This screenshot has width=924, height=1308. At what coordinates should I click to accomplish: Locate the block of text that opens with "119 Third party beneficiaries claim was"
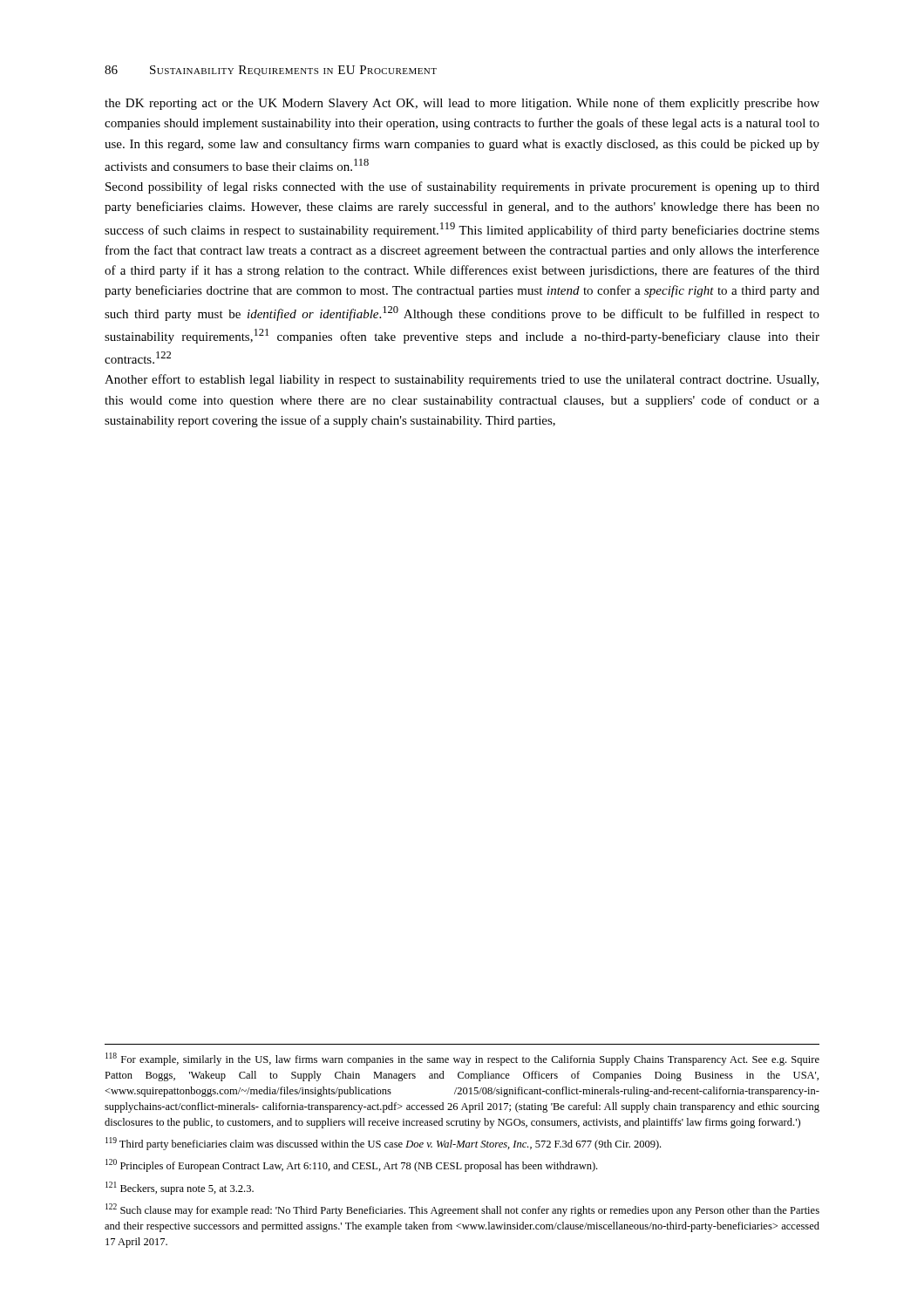click(x=383, y=1143)
